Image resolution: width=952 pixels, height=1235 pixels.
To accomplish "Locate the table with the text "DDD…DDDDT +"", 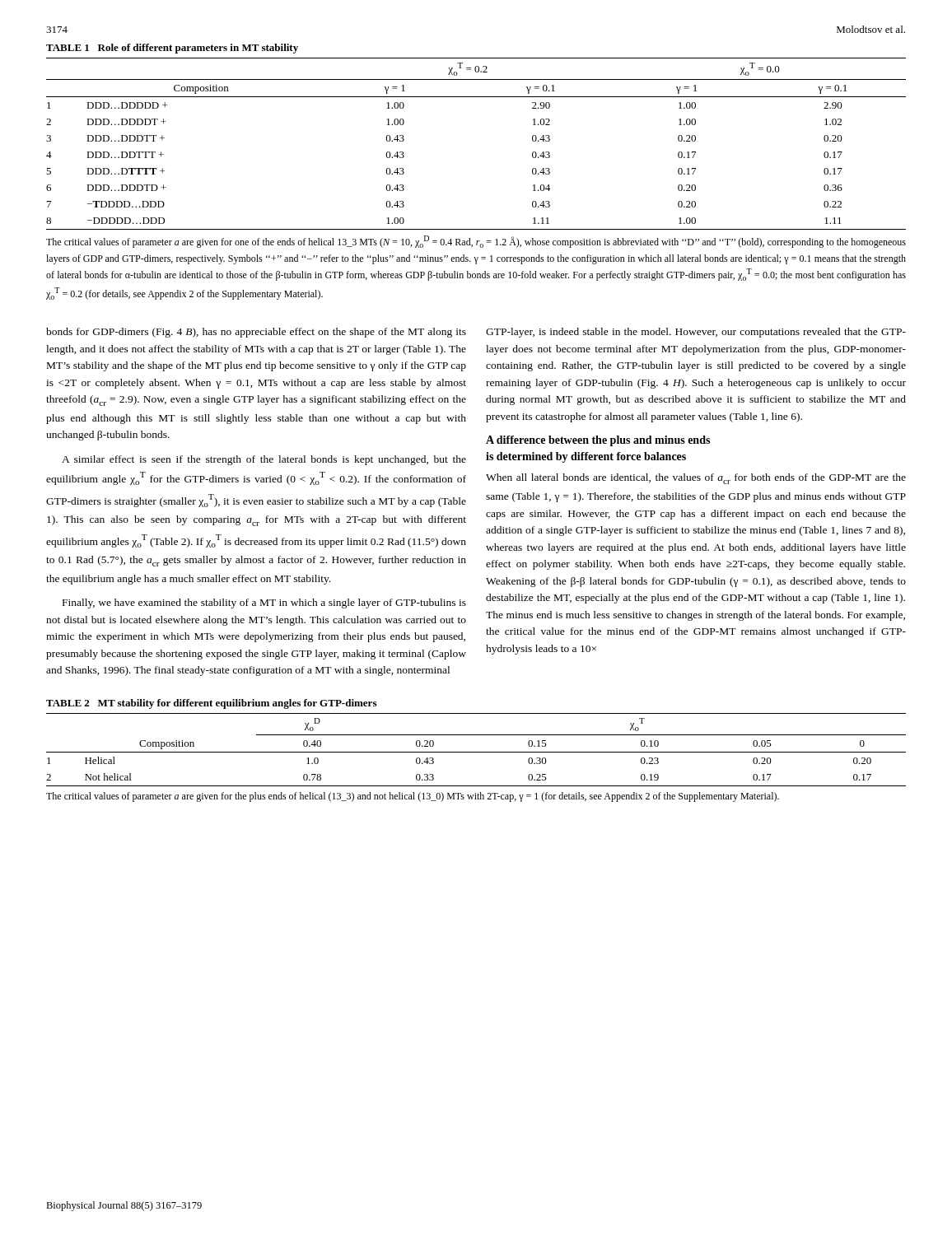I will pyautogui.click(x=476, y=181).
